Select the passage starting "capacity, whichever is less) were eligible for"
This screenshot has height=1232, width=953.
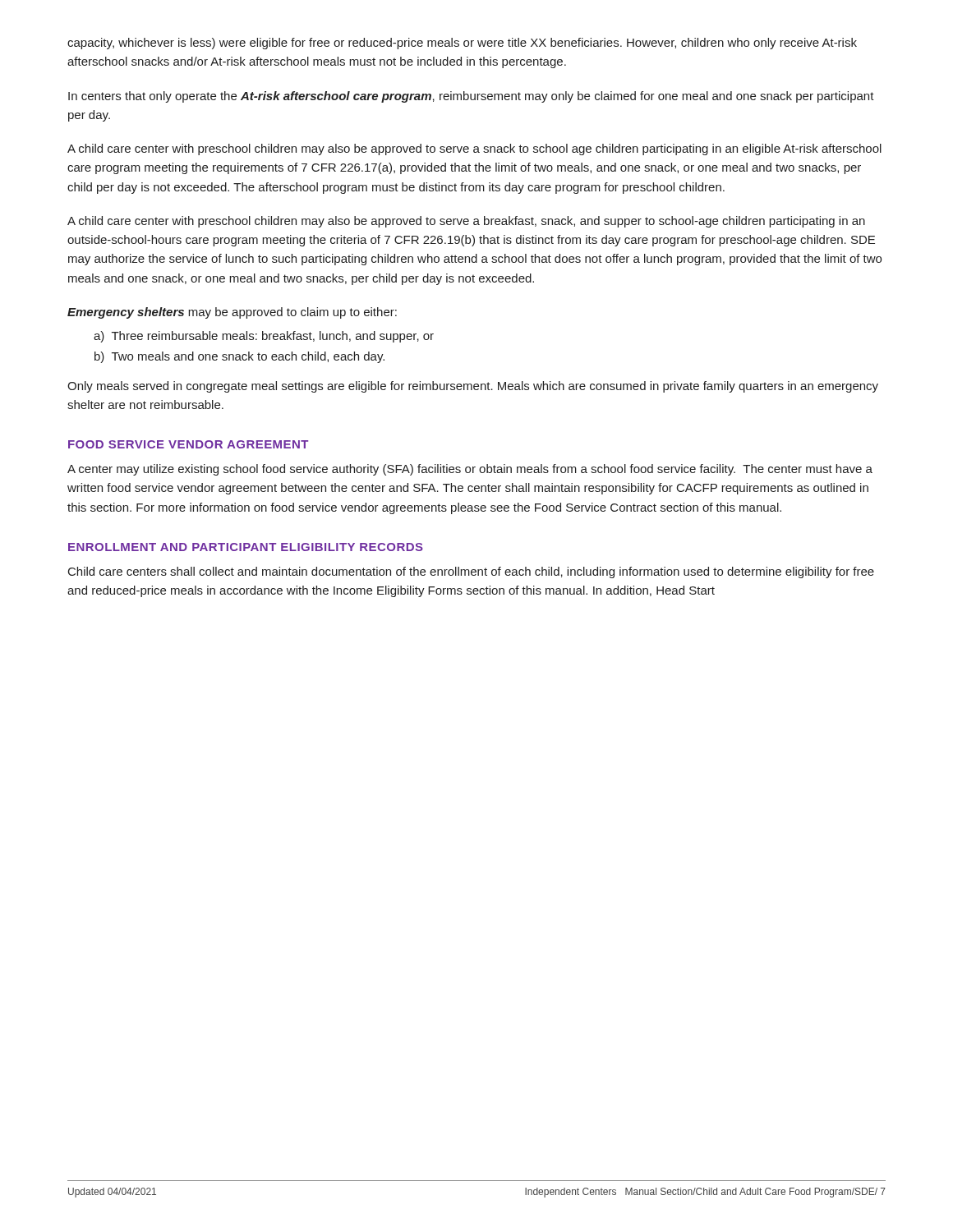(462, 52)
